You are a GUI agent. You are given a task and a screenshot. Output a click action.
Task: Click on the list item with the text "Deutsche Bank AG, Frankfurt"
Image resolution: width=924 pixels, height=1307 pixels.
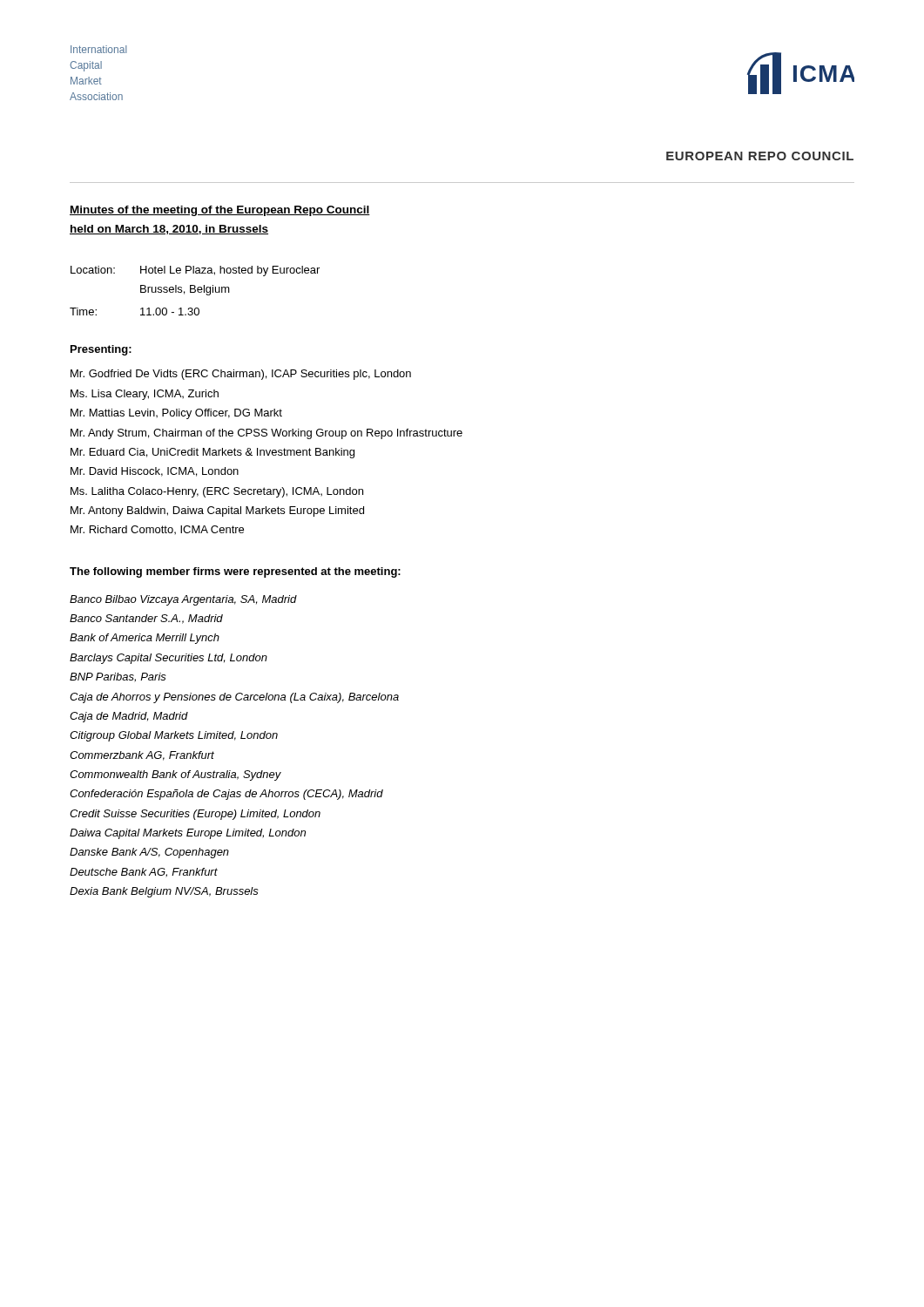[x=143, y=872]
